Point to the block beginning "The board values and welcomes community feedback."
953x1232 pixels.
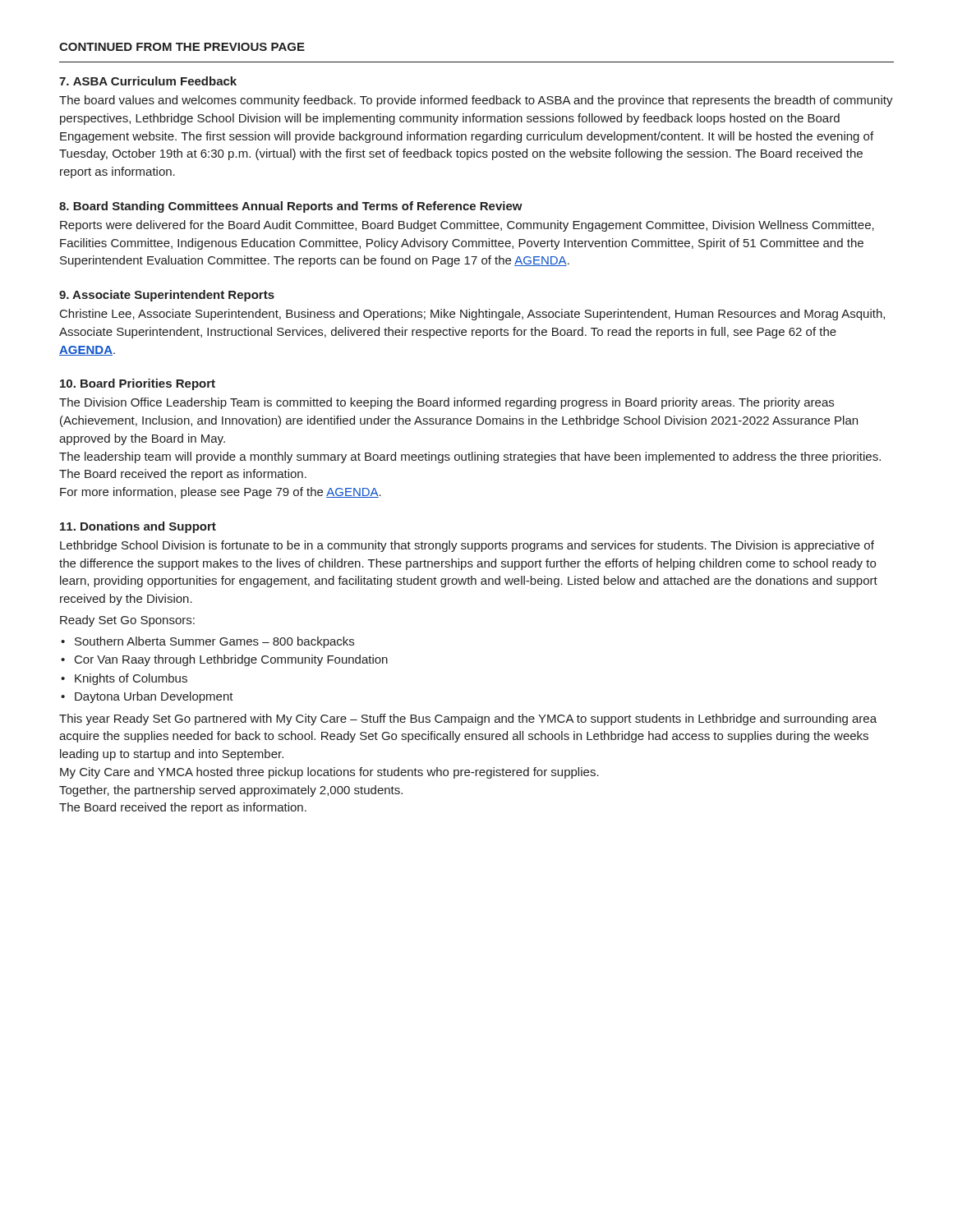(x=476, y=136)
